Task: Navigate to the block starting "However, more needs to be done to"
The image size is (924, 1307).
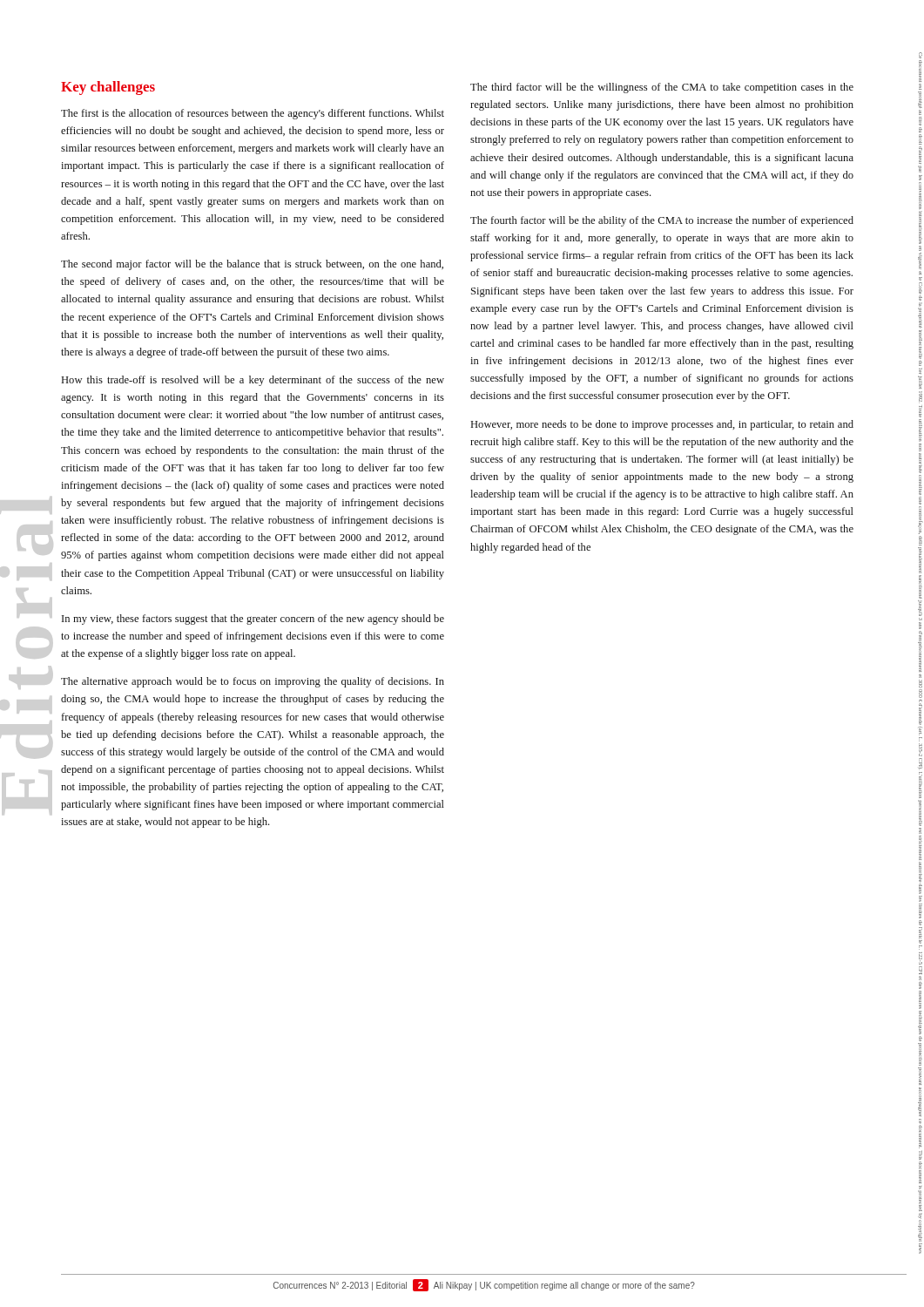Action: tap(662, 485)
